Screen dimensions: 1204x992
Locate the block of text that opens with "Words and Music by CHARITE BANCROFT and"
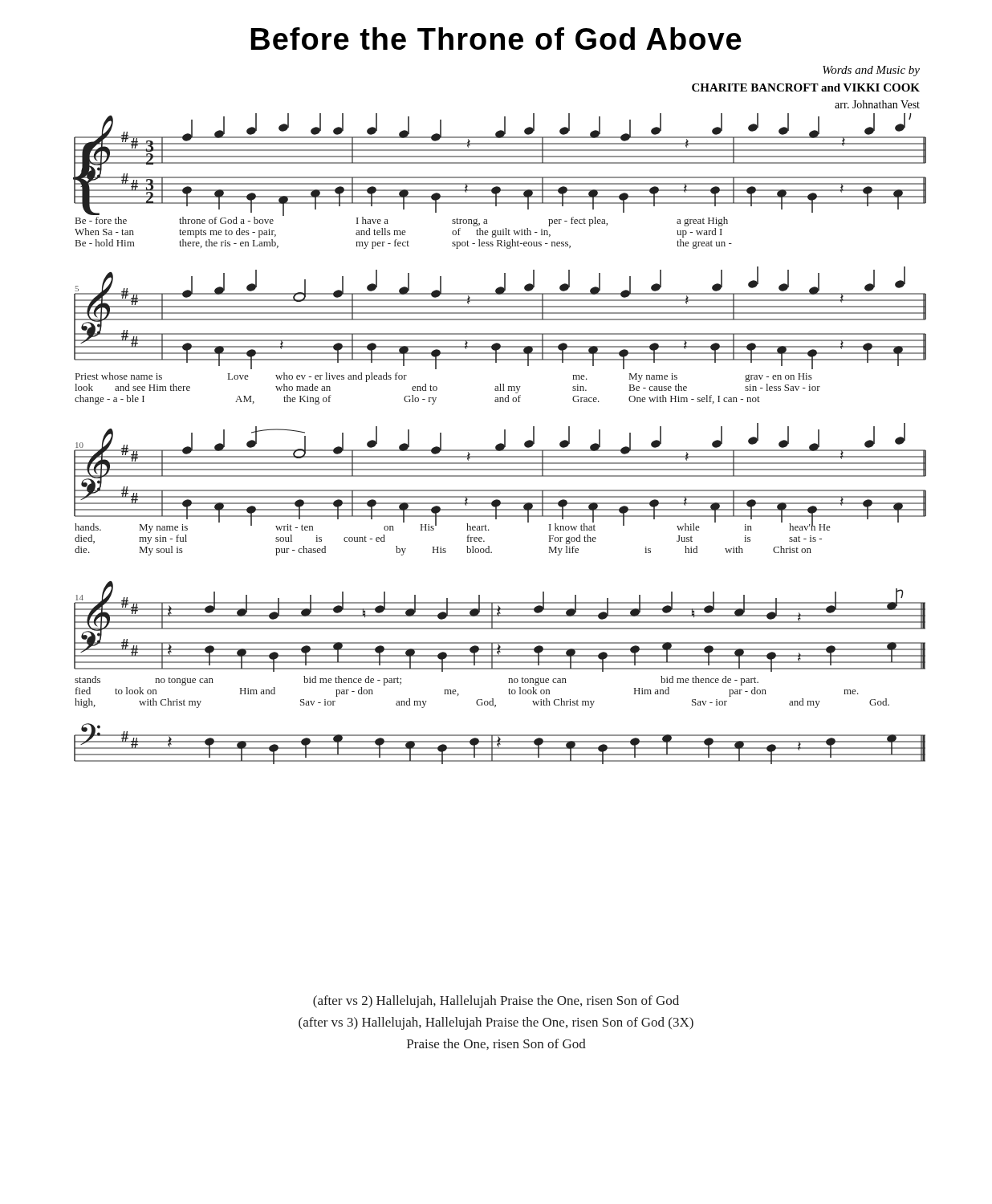(x=871, y=71)
